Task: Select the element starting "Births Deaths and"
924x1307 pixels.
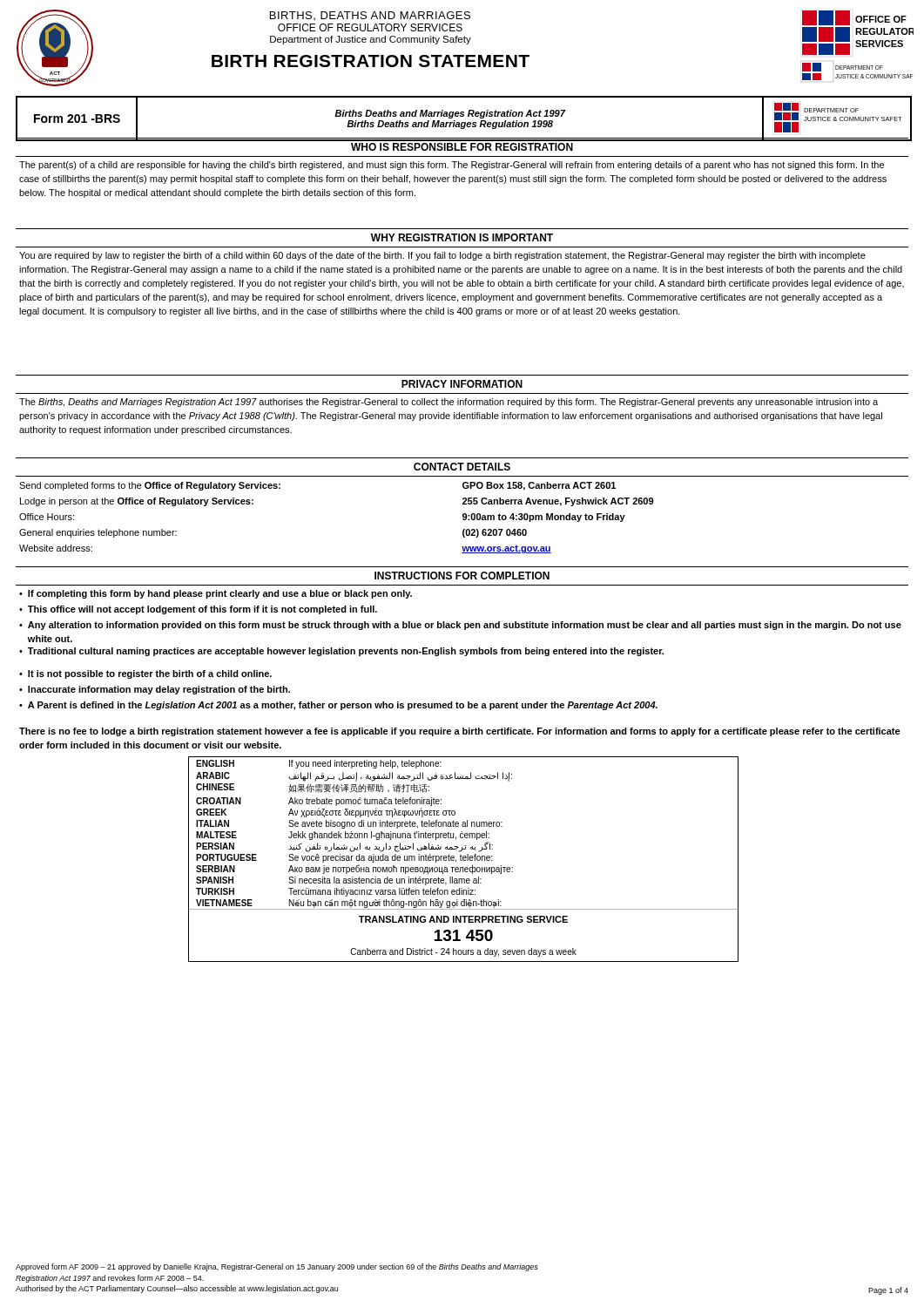Action: (450, 119)
